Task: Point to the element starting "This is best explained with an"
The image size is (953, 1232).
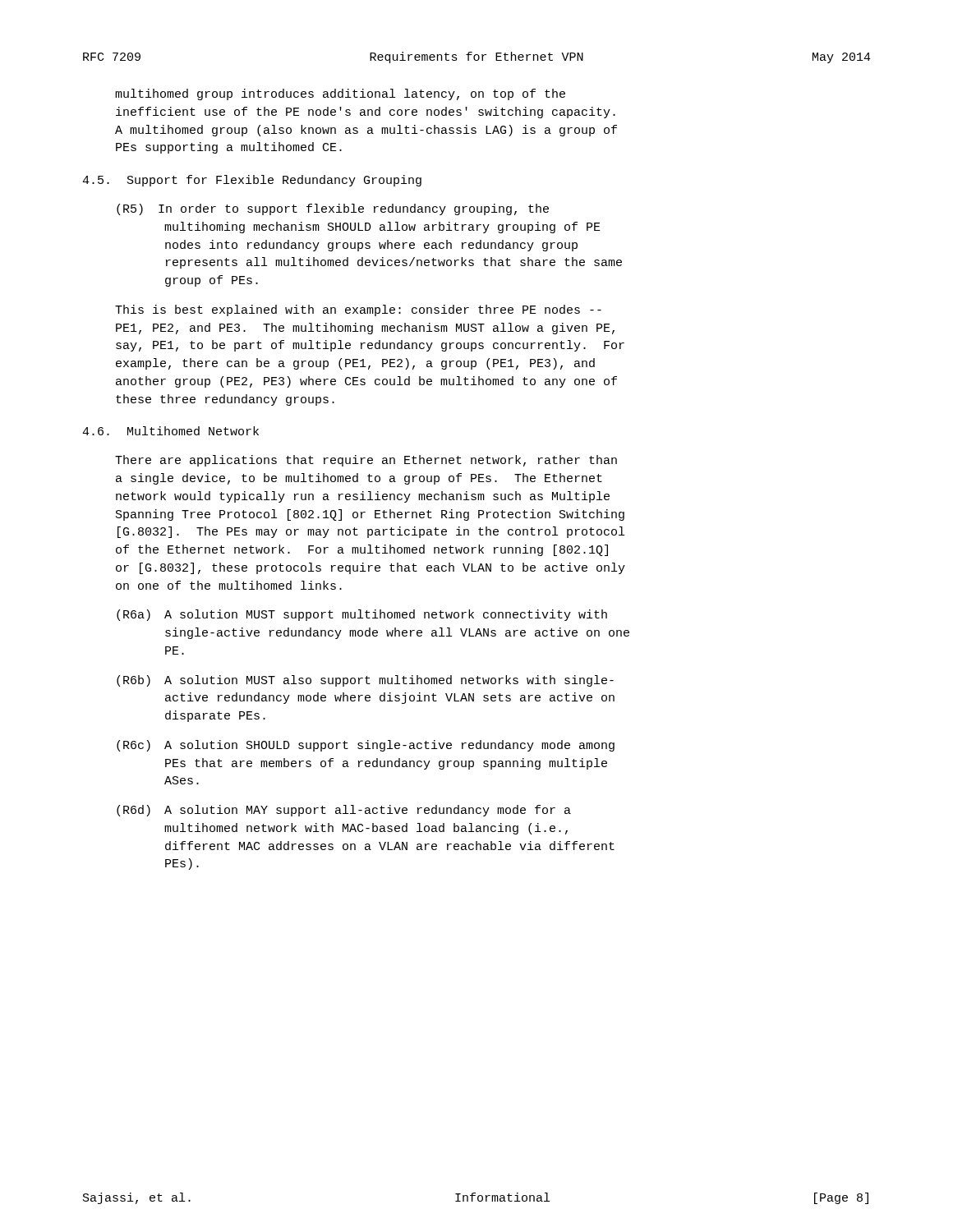Action: (x=370, y=355)
